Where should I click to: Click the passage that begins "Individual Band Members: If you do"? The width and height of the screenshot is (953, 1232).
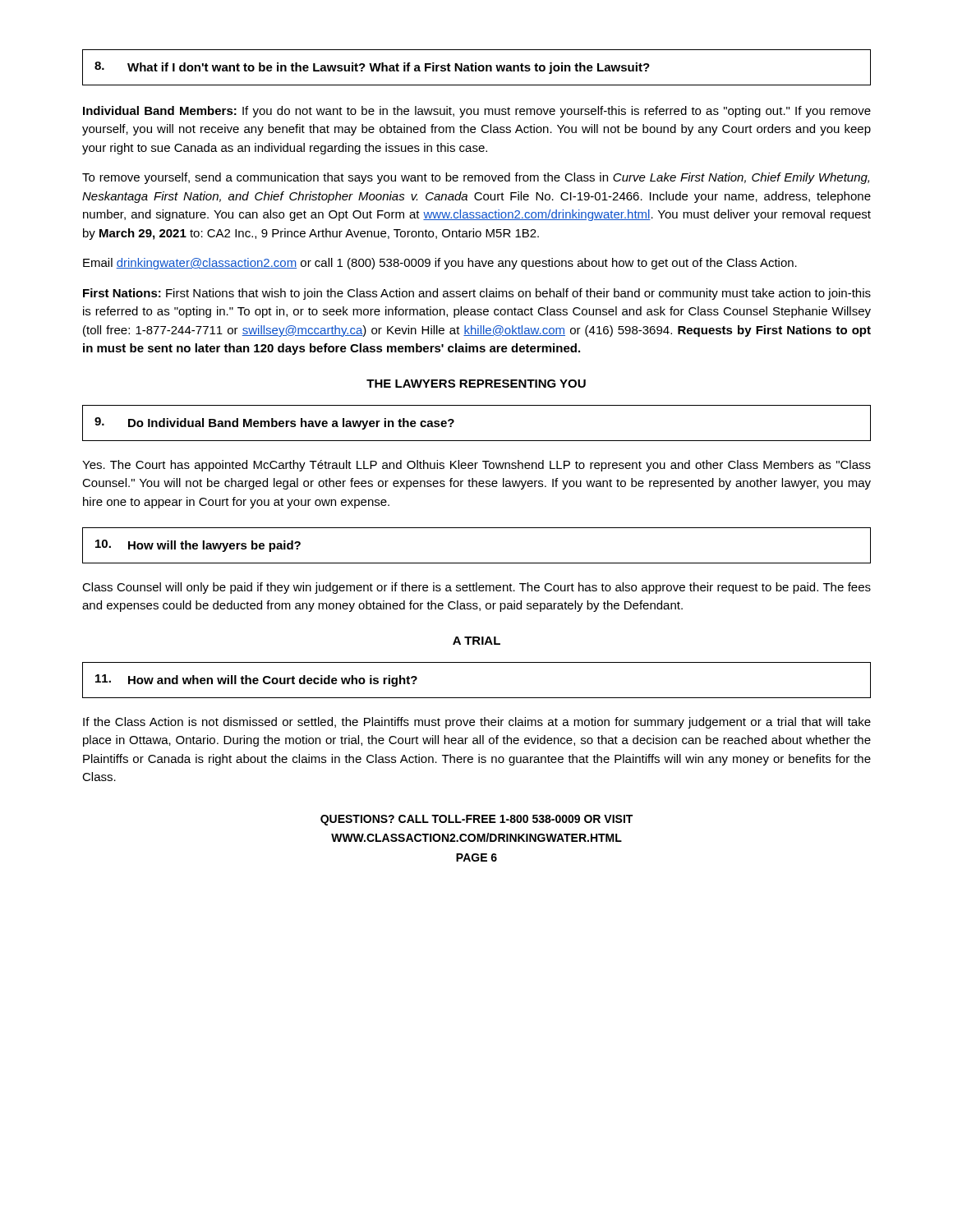[476, 129]
